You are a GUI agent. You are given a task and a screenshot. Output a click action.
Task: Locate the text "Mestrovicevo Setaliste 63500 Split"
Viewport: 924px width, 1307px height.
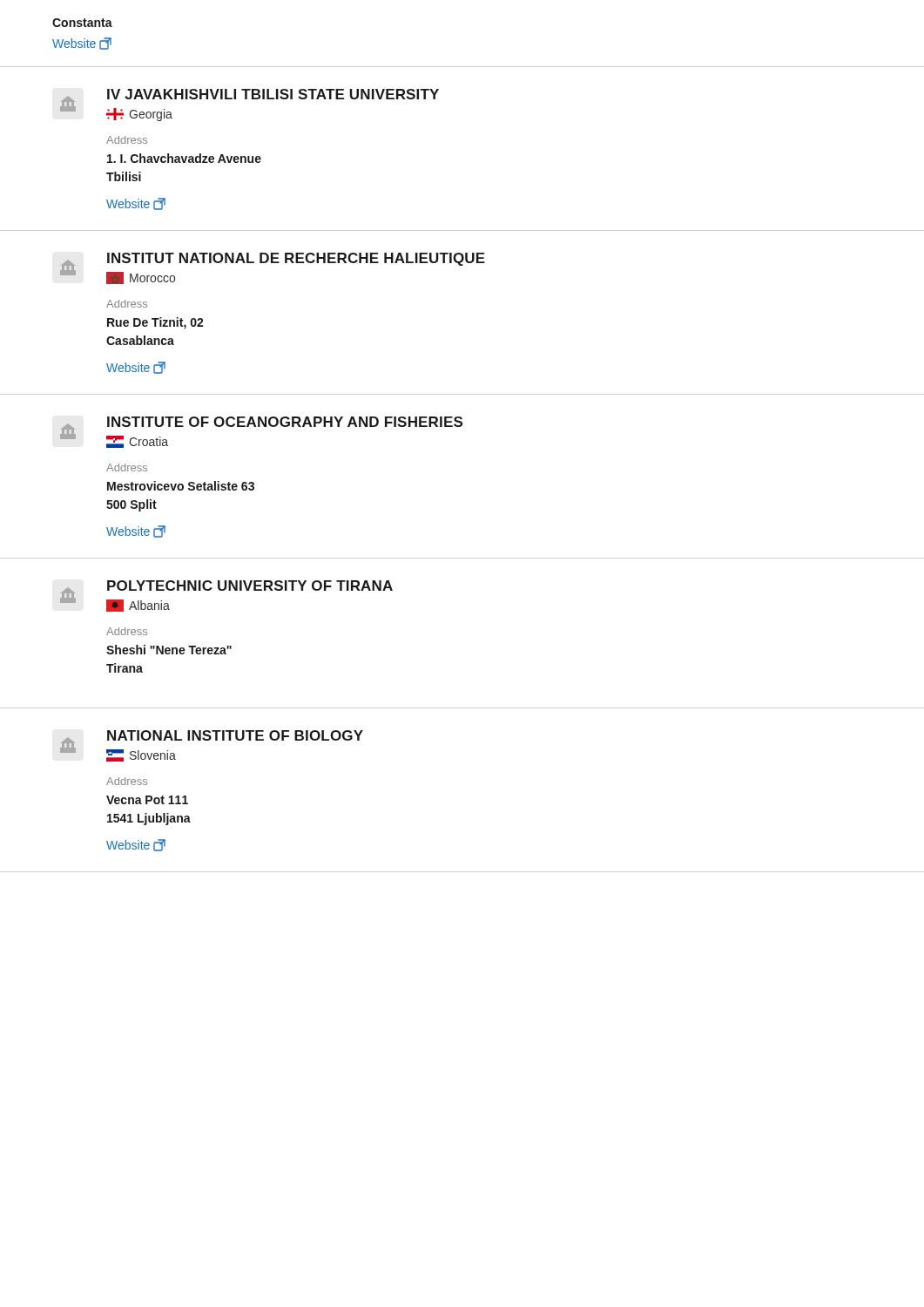[x=180, y=495]
